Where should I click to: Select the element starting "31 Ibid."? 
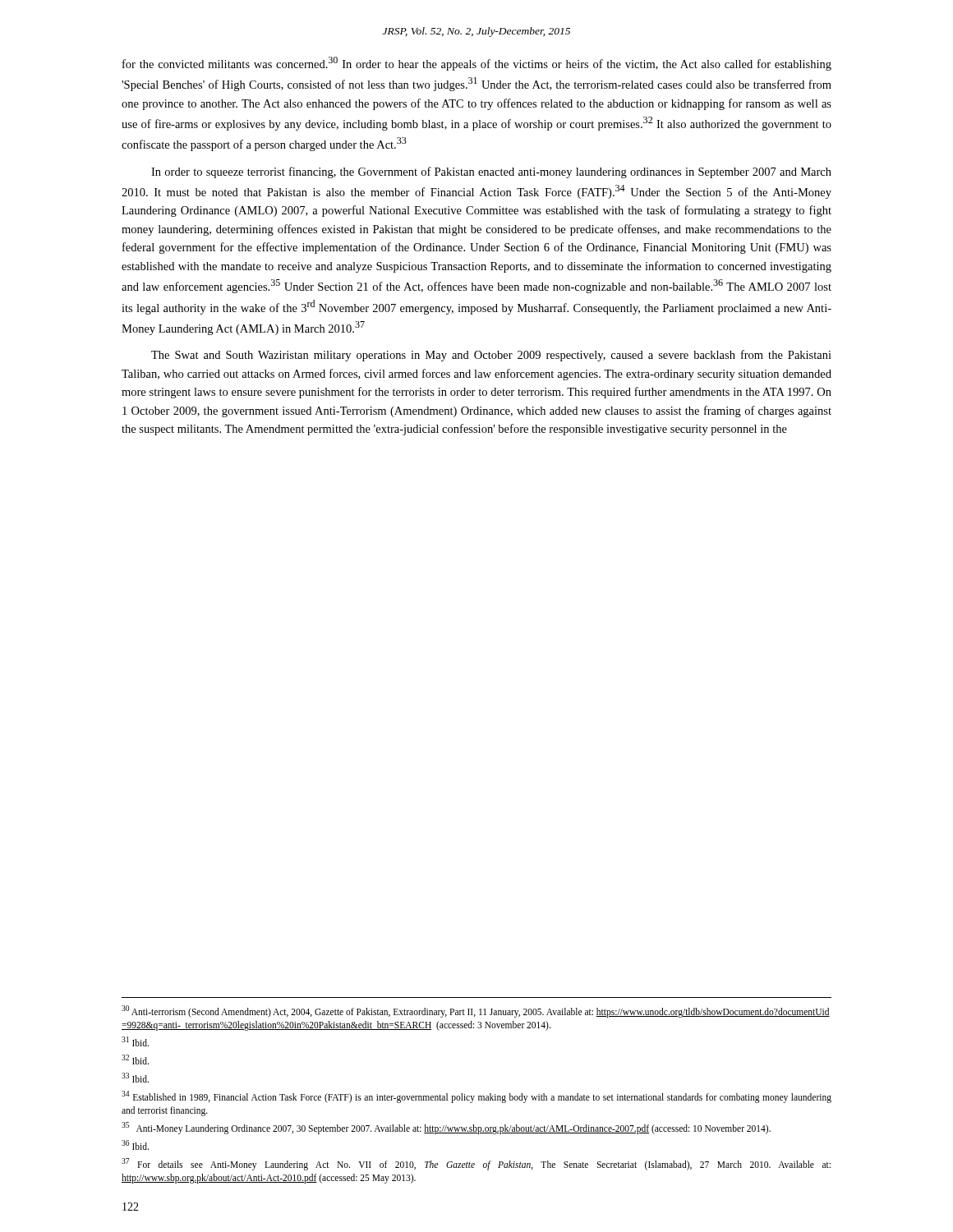click(136, 1042)
